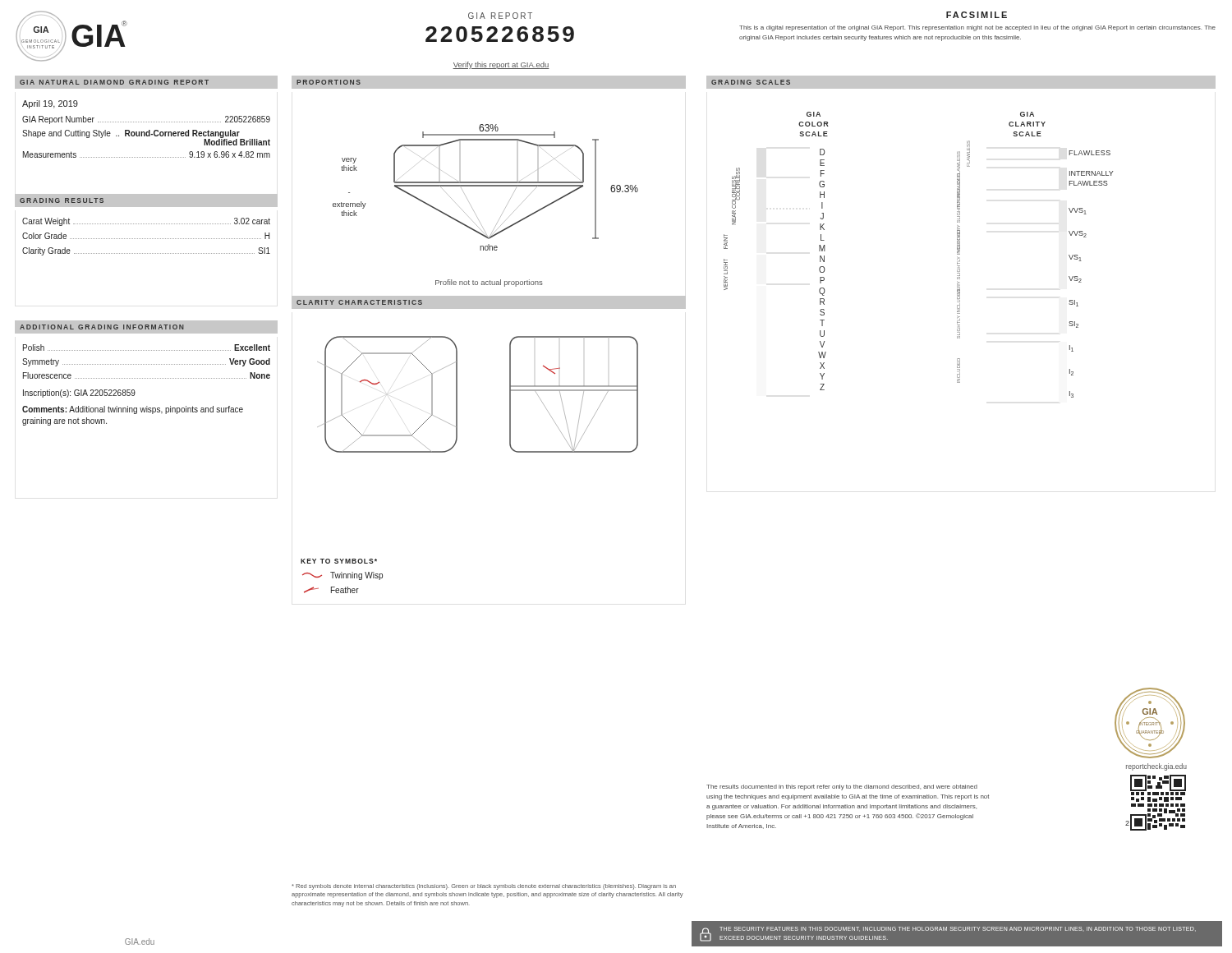Point to "GIA Report Number 2205226859"
The width and height of the screenshot is (1232, 953).
point(146,120)
